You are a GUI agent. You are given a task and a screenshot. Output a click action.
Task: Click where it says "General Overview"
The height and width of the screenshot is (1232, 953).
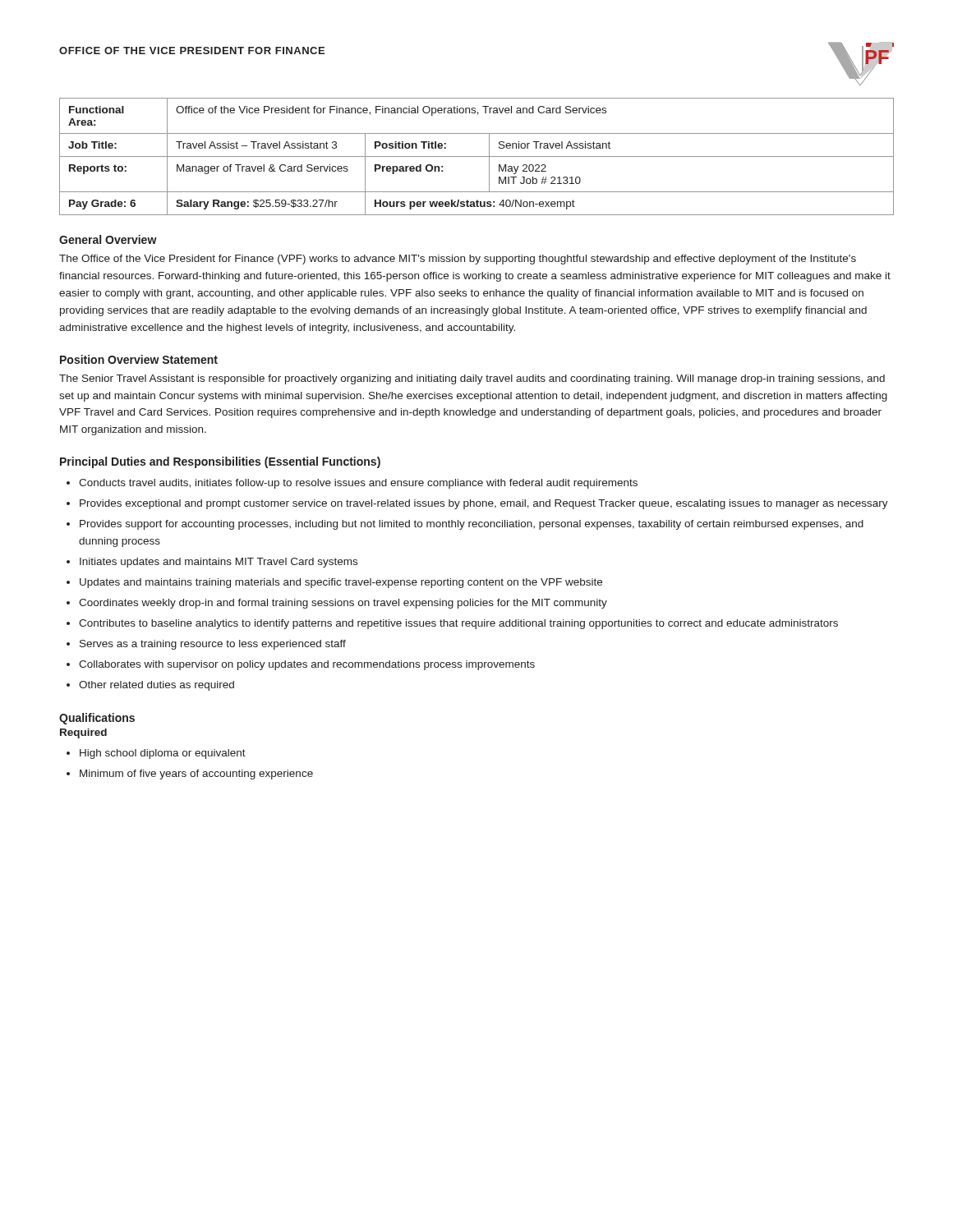click(108, 240)
